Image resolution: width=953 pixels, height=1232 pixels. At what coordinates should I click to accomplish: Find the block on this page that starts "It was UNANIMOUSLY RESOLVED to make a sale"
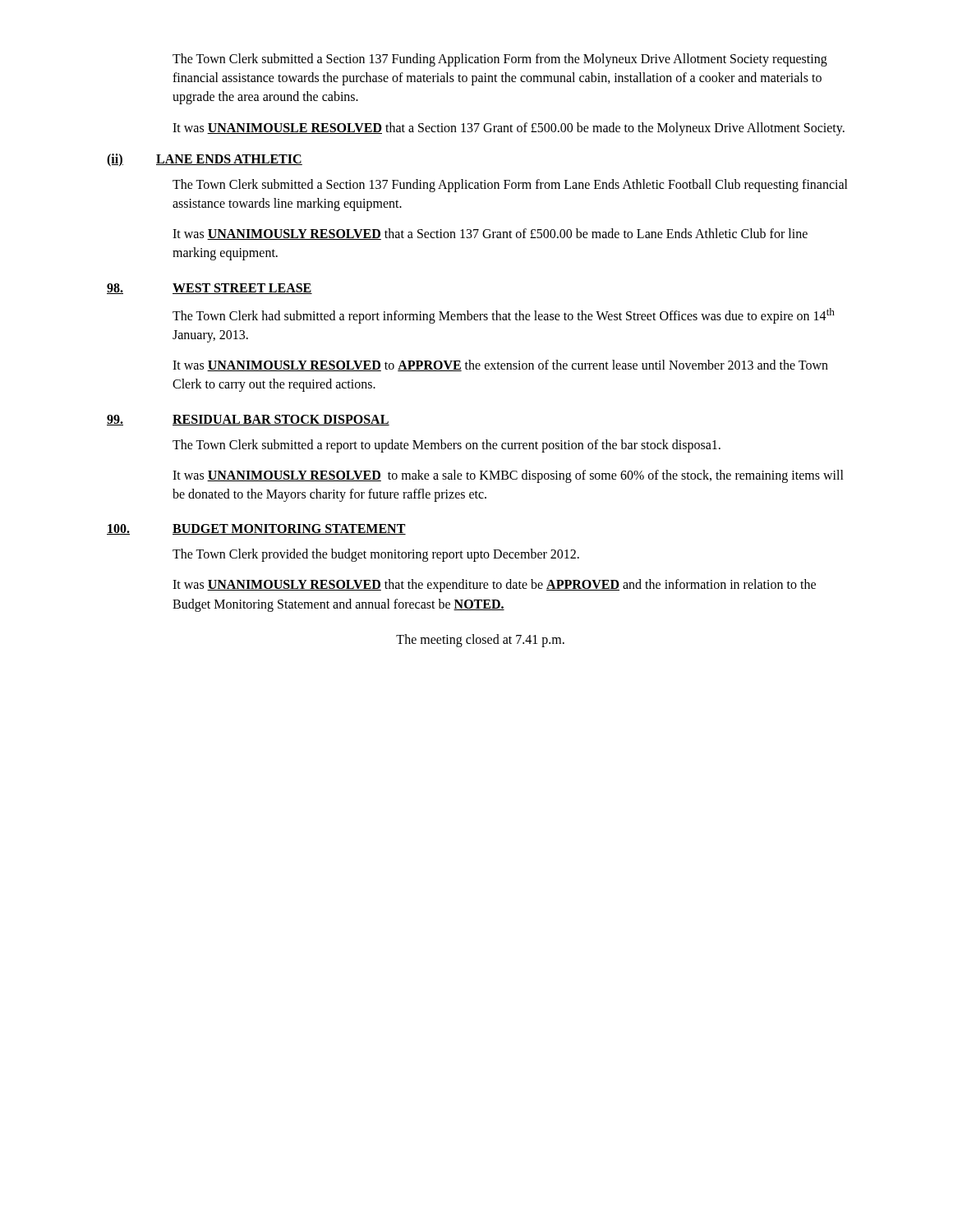click(513, 485)
